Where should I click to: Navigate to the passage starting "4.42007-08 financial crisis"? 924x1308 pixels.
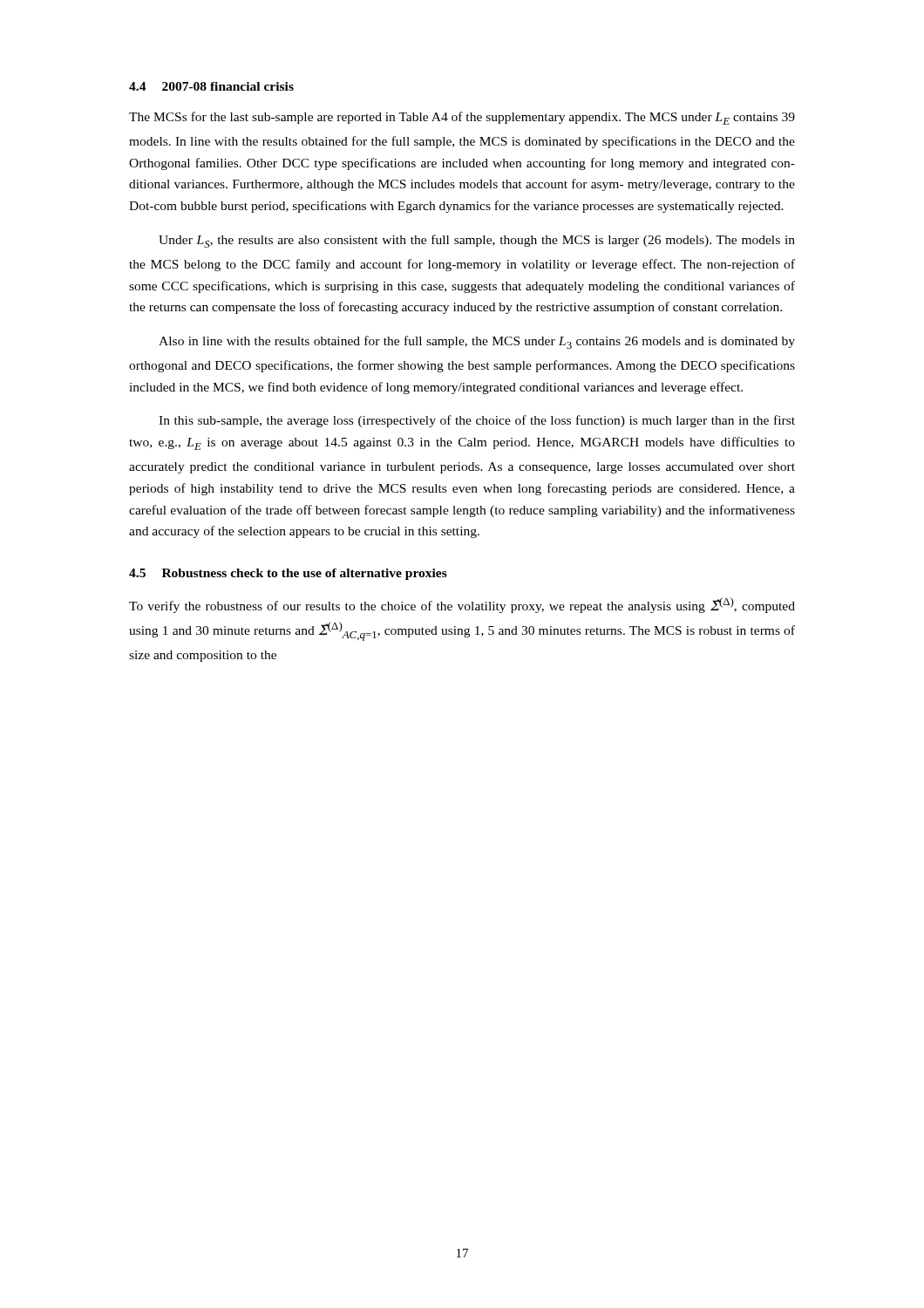click(211, 86)
